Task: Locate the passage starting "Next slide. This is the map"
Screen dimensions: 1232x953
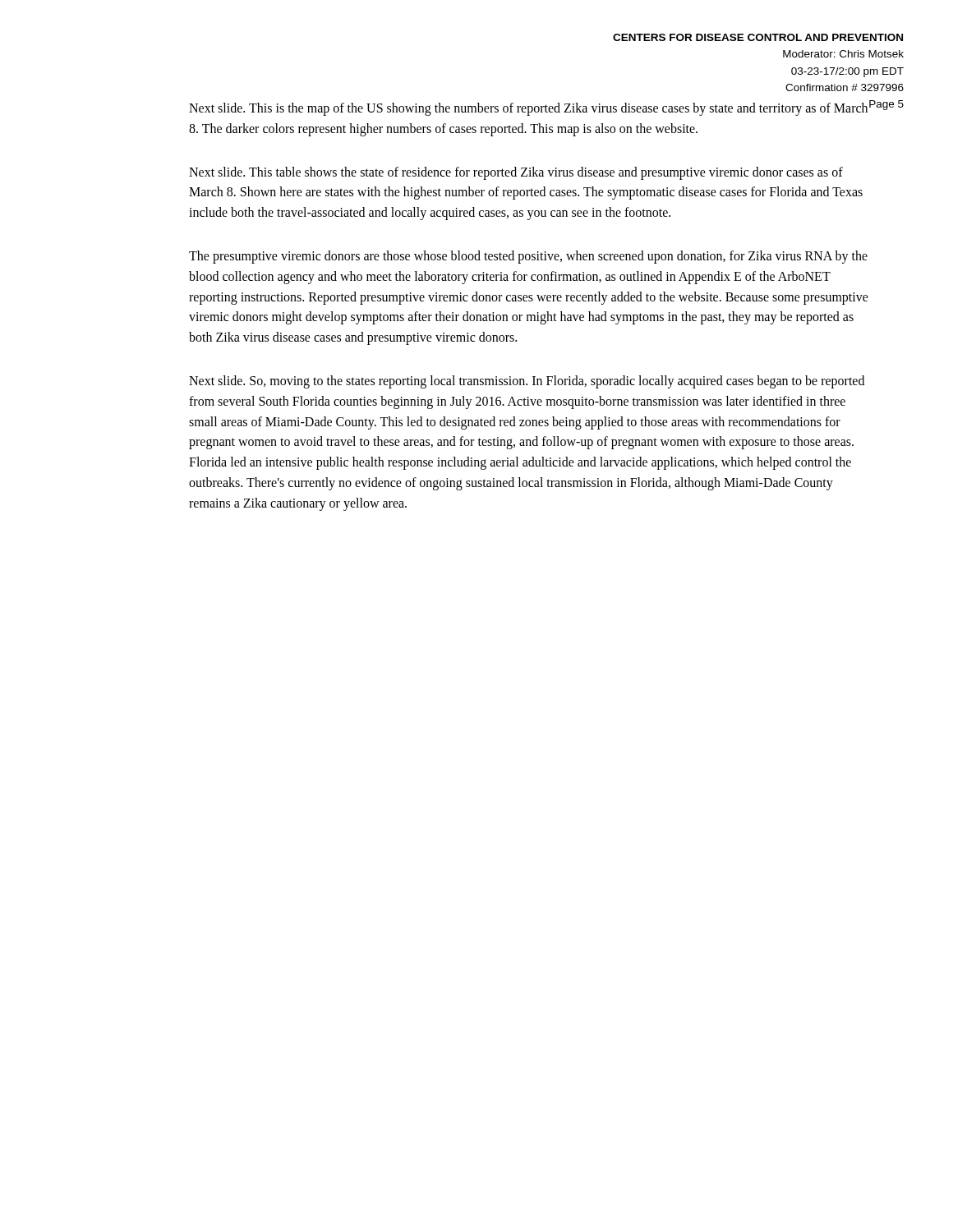Action: click(529, 118)
